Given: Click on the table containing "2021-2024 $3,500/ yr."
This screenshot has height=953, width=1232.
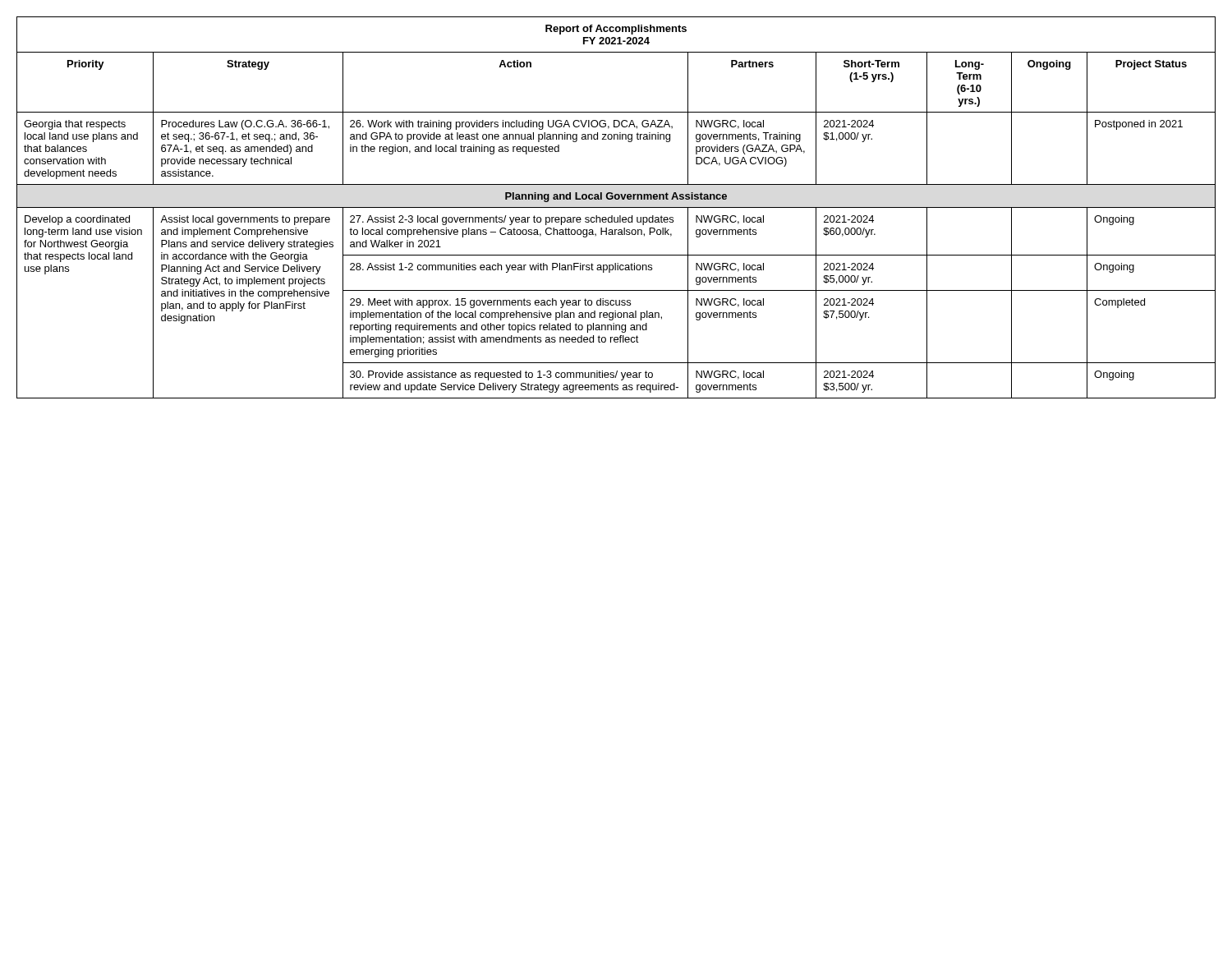Looking at the screenshot, I should [616, 207].
